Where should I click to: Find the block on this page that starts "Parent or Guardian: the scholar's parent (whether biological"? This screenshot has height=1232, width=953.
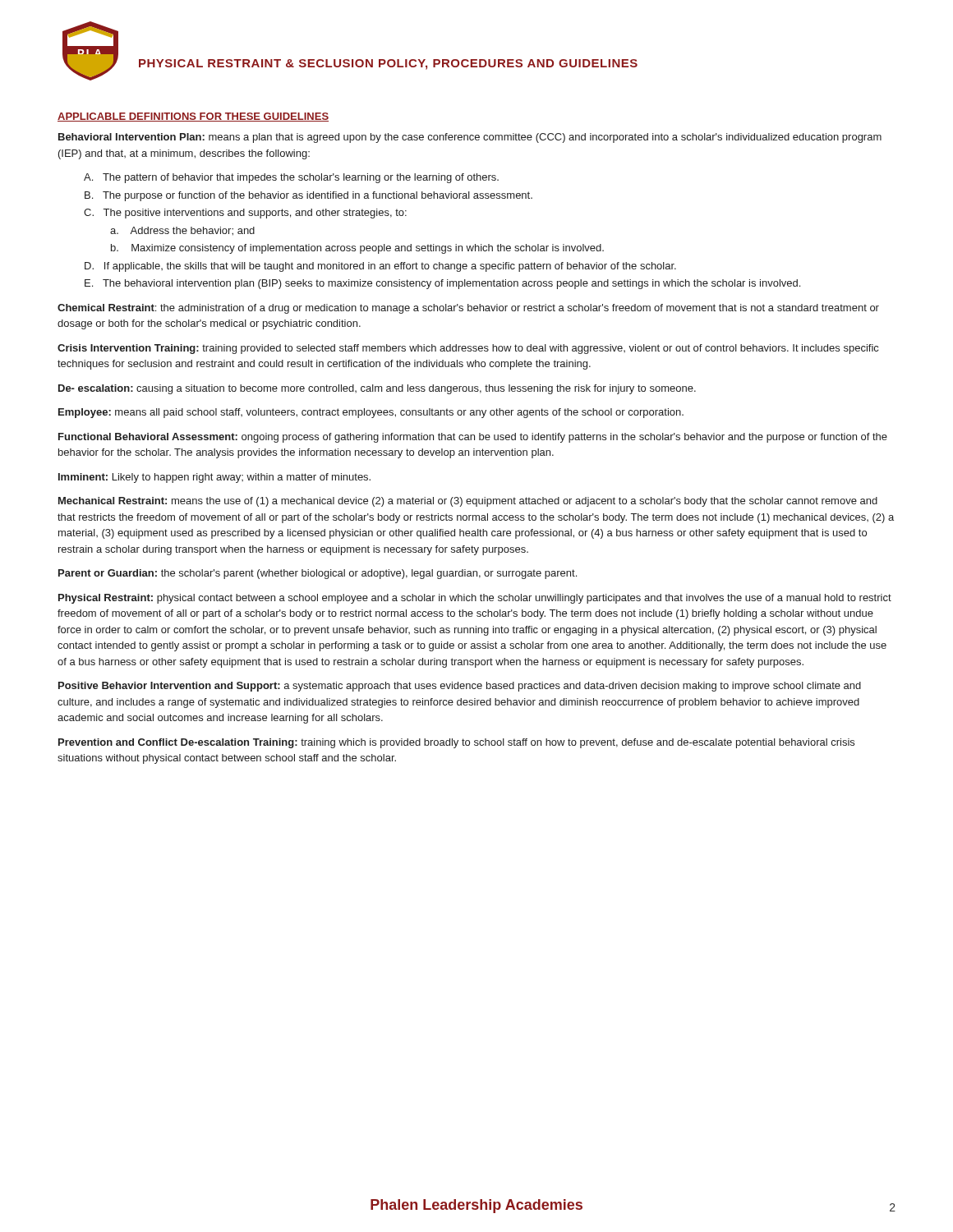coord(318,573)
